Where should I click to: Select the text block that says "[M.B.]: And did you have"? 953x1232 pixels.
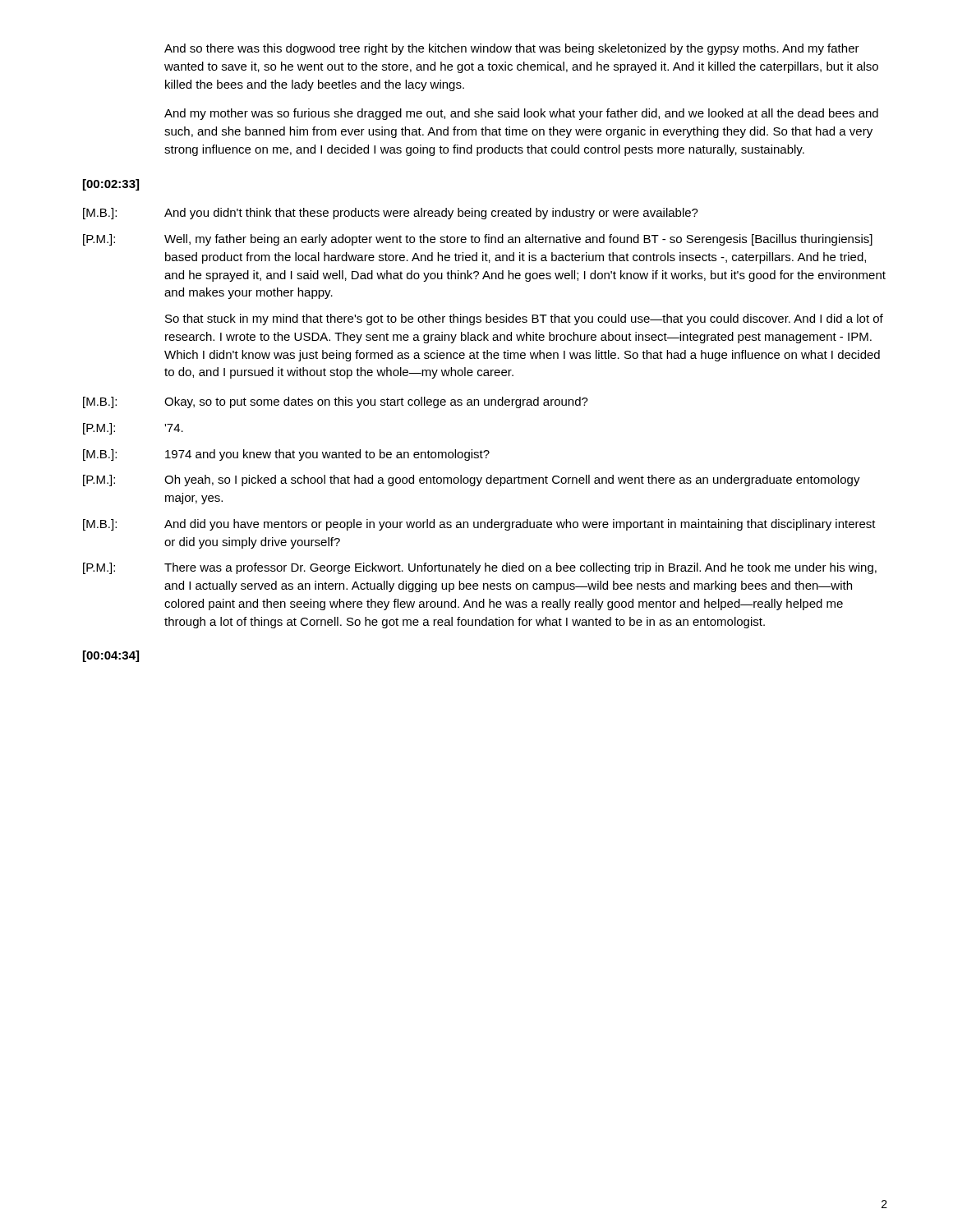485,533
